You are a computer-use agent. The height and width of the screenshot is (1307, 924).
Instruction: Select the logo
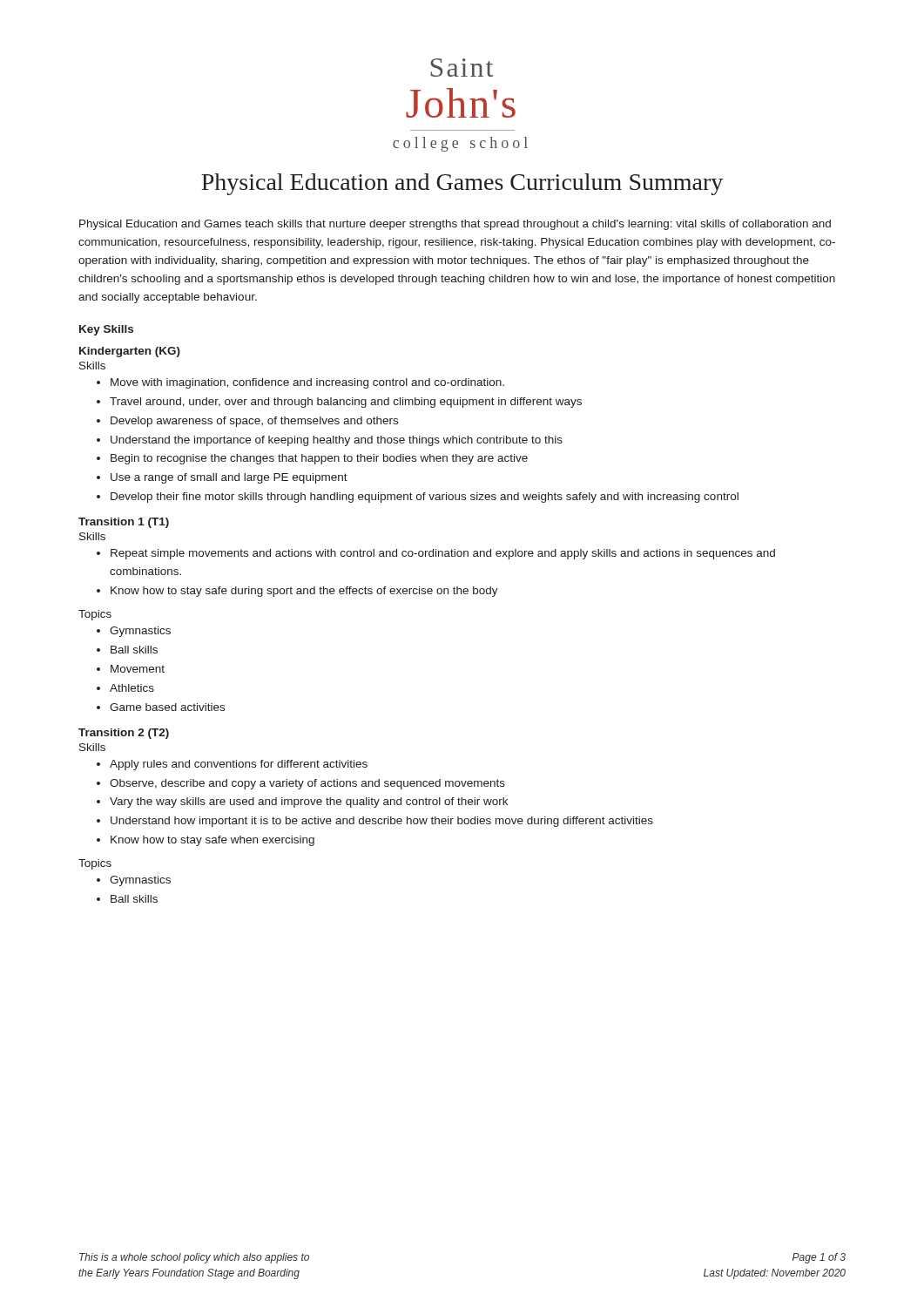462,102
